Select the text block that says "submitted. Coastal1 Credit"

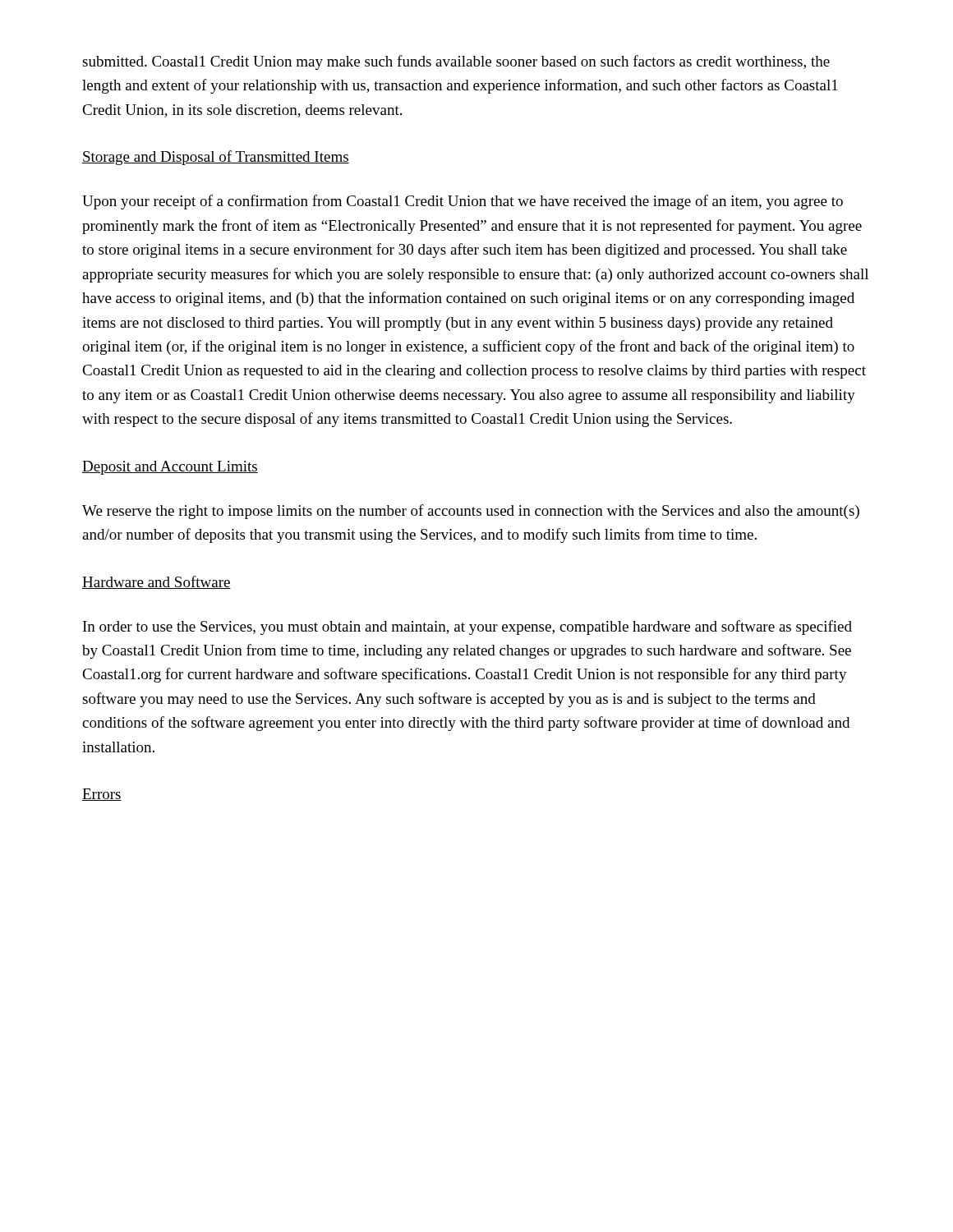[460, 85]
